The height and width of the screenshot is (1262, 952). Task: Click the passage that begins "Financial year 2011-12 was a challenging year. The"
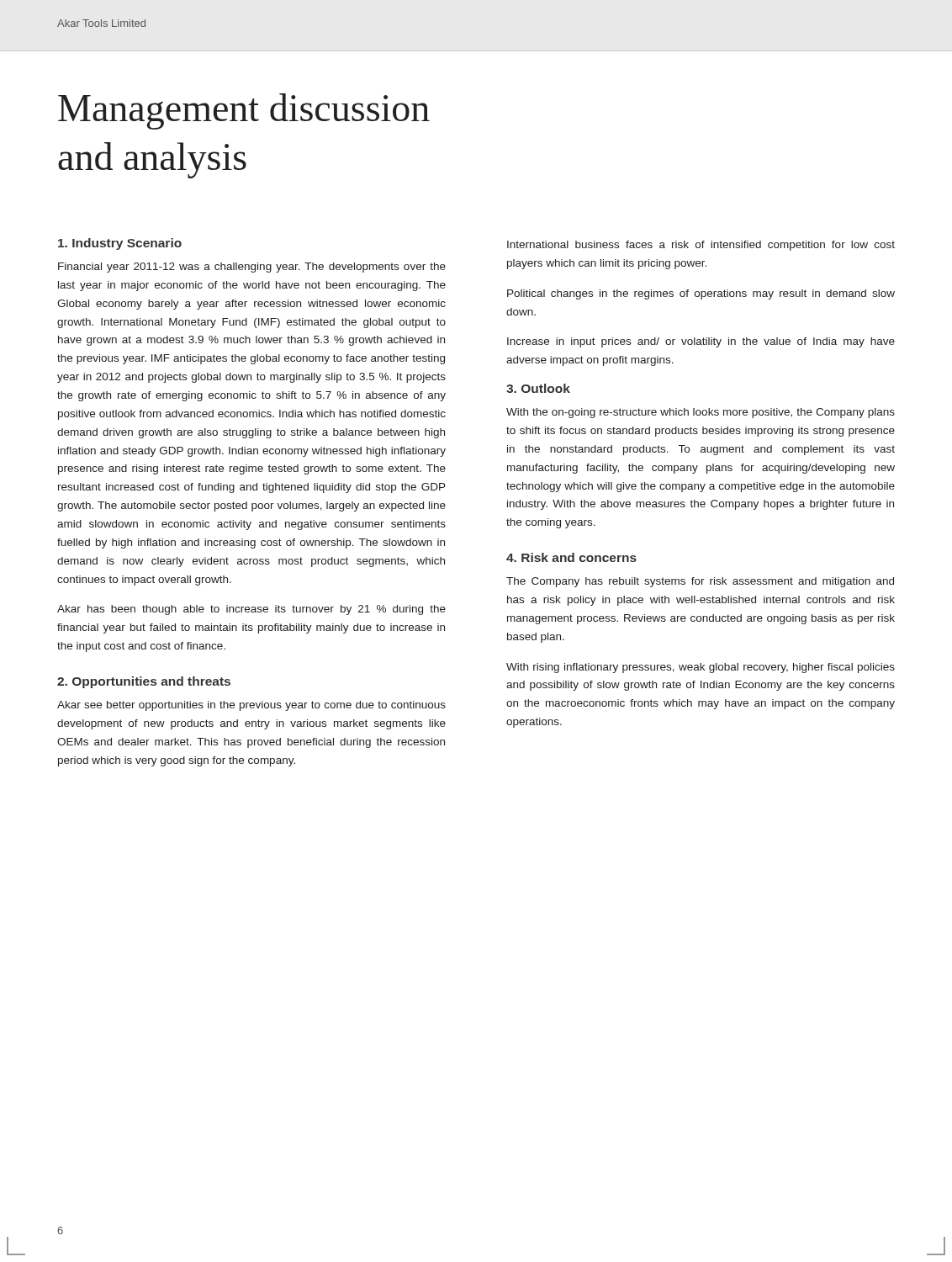(251, 423)
